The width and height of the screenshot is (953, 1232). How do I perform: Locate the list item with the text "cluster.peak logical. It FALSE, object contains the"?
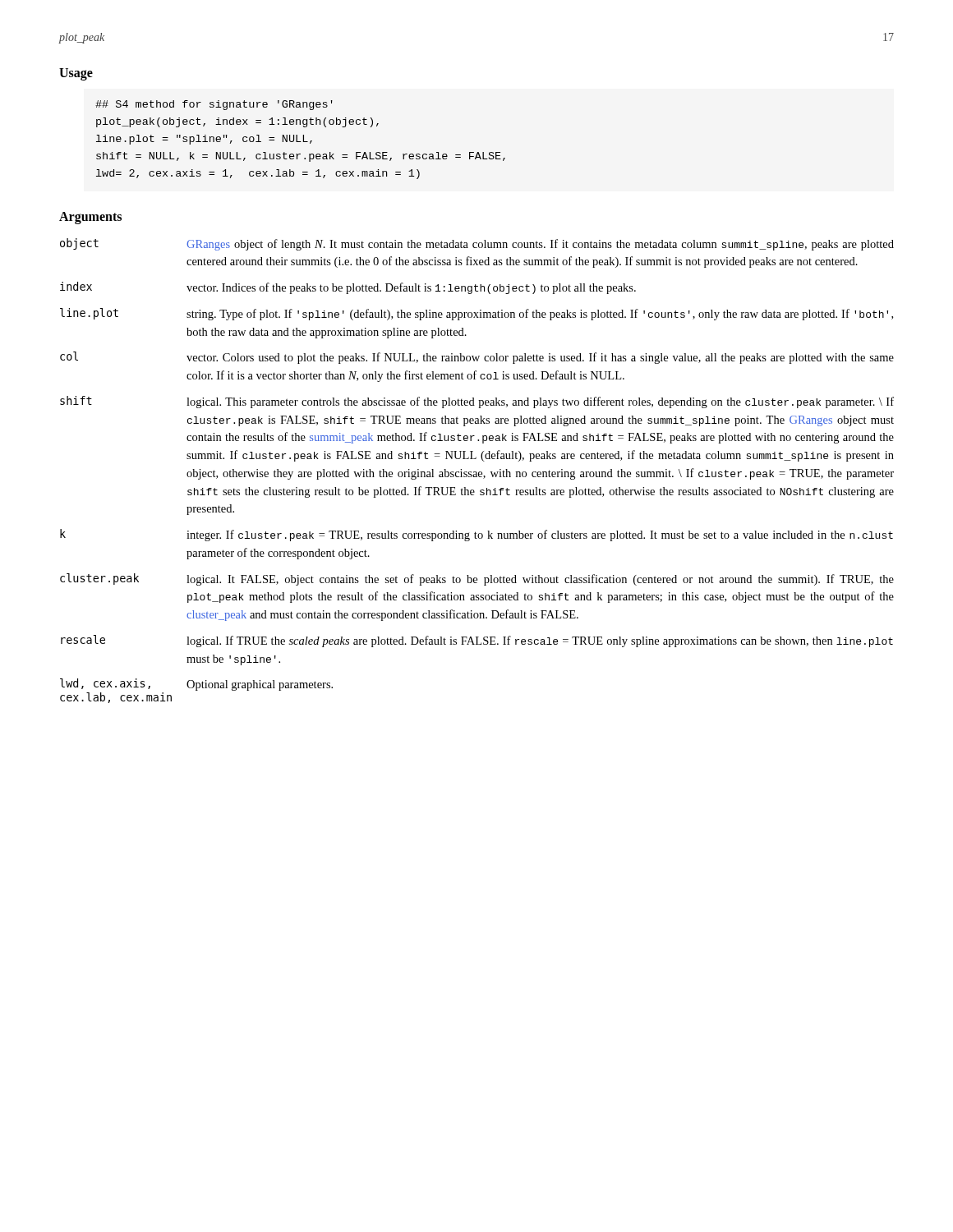point(476,597)
